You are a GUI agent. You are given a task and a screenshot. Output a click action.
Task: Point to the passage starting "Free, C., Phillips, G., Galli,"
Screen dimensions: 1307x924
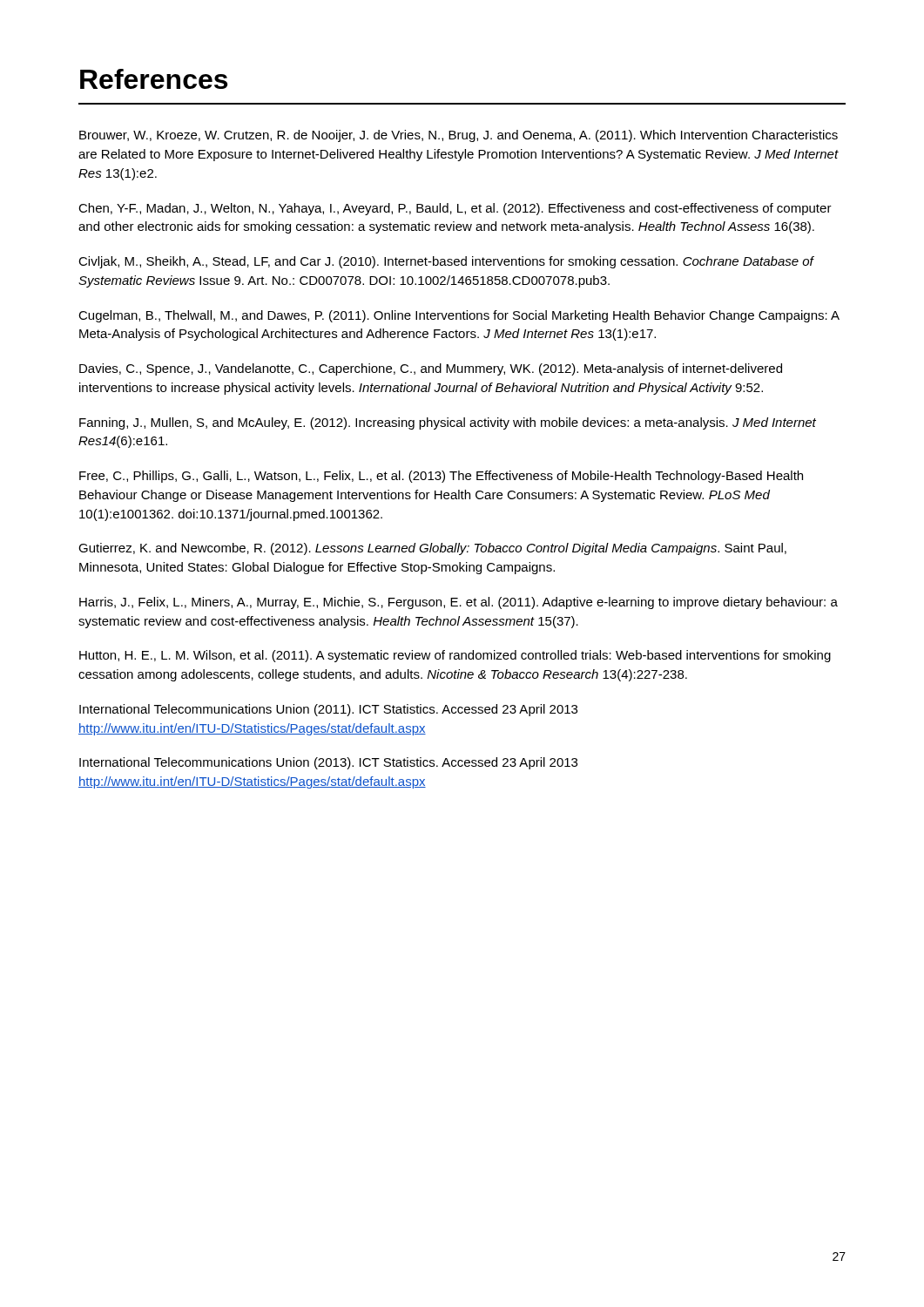[441, 494]
